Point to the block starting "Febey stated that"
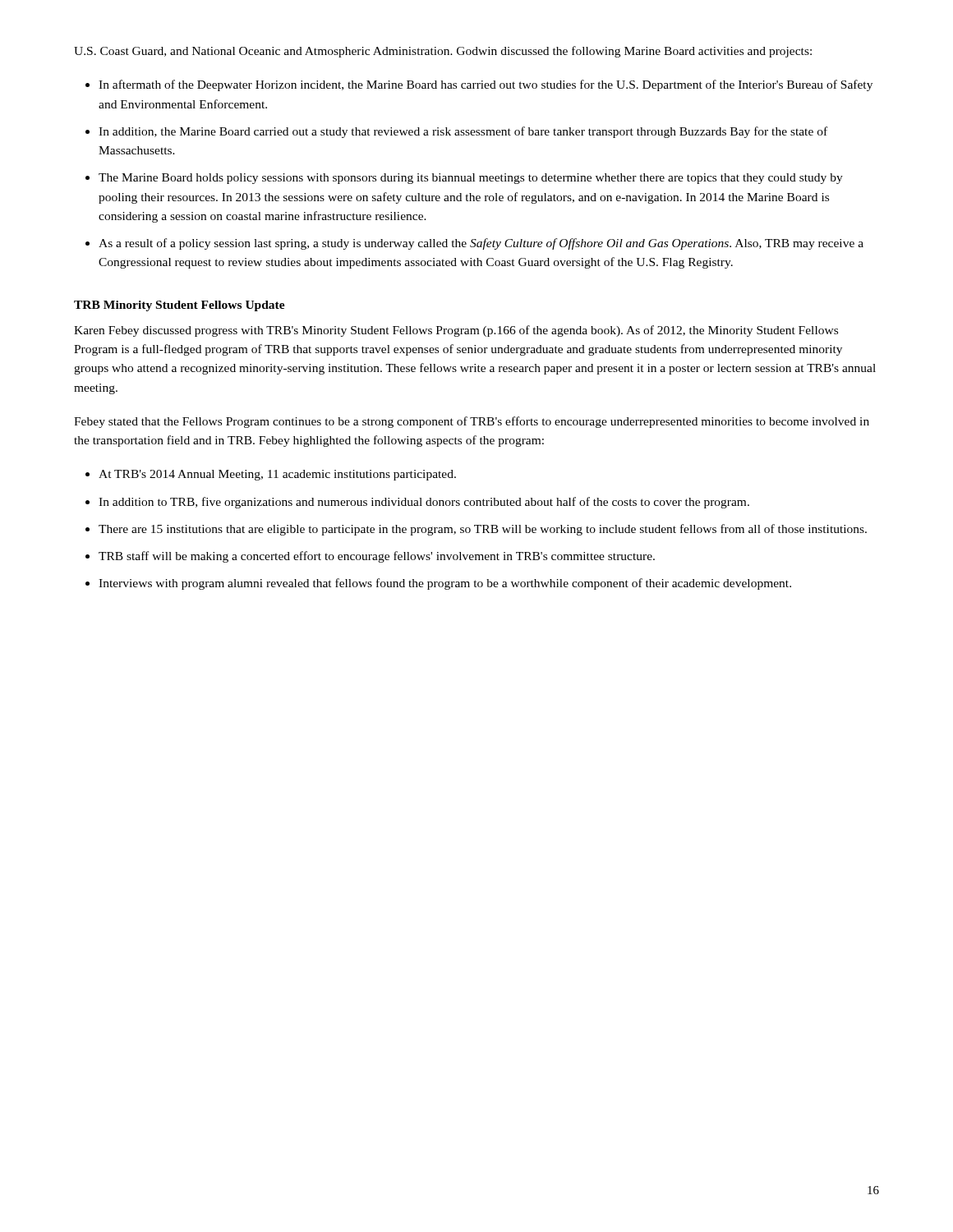 click(x=472, y=430)
